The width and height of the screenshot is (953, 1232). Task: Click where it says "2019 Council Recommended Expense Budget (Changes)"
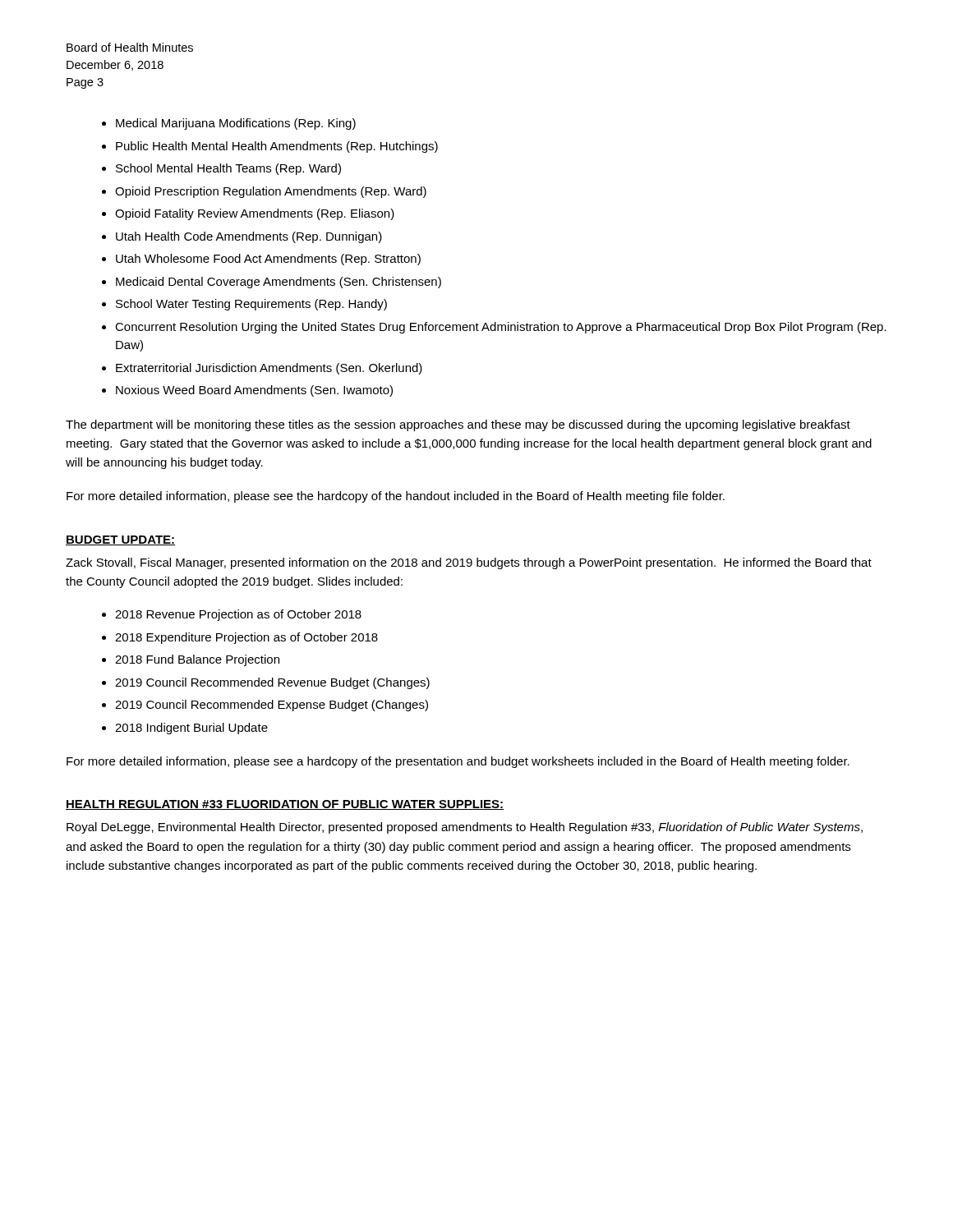272,704
